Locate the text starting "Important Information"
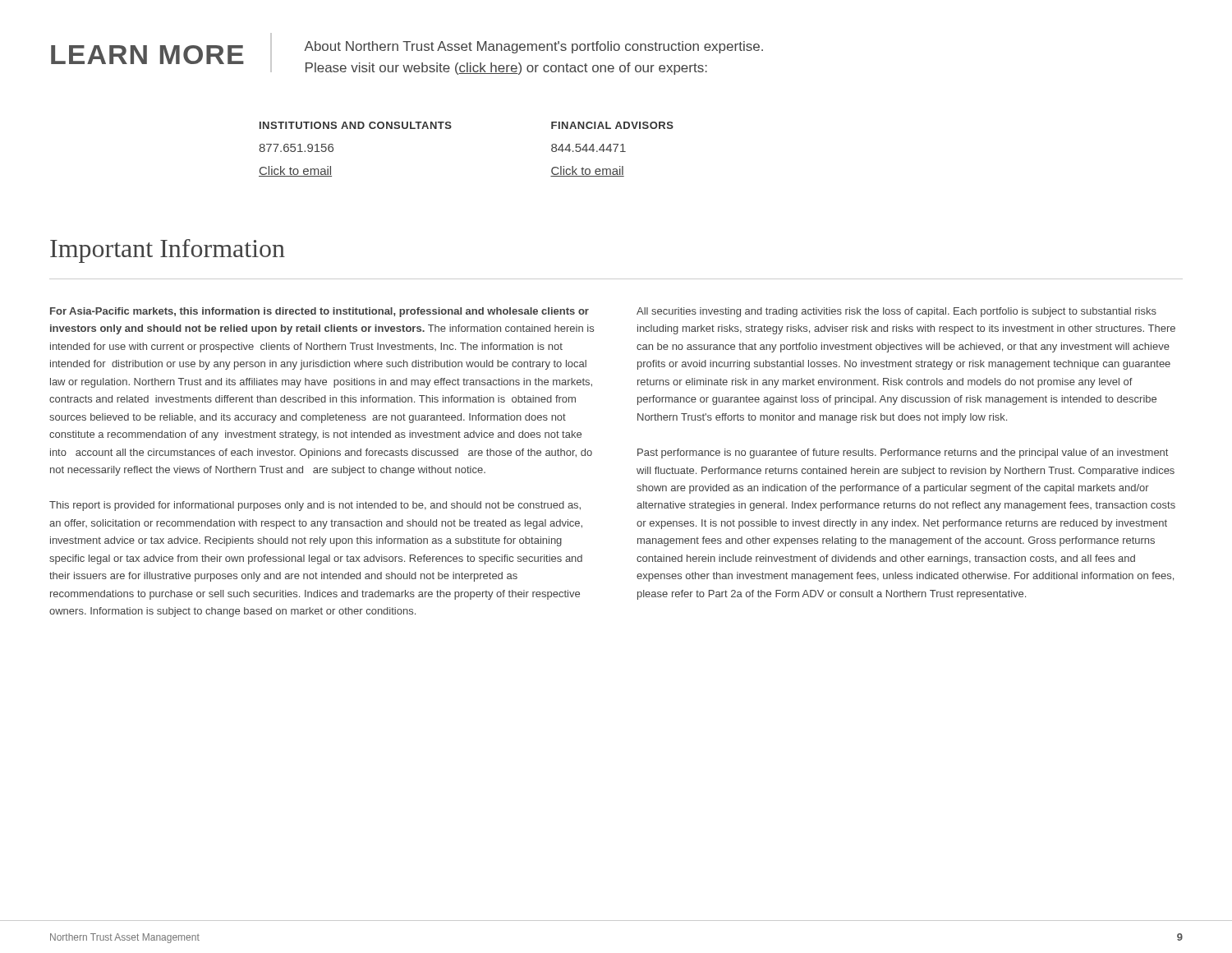Screen dimensions: 953x1232 (x=167, y=248)
